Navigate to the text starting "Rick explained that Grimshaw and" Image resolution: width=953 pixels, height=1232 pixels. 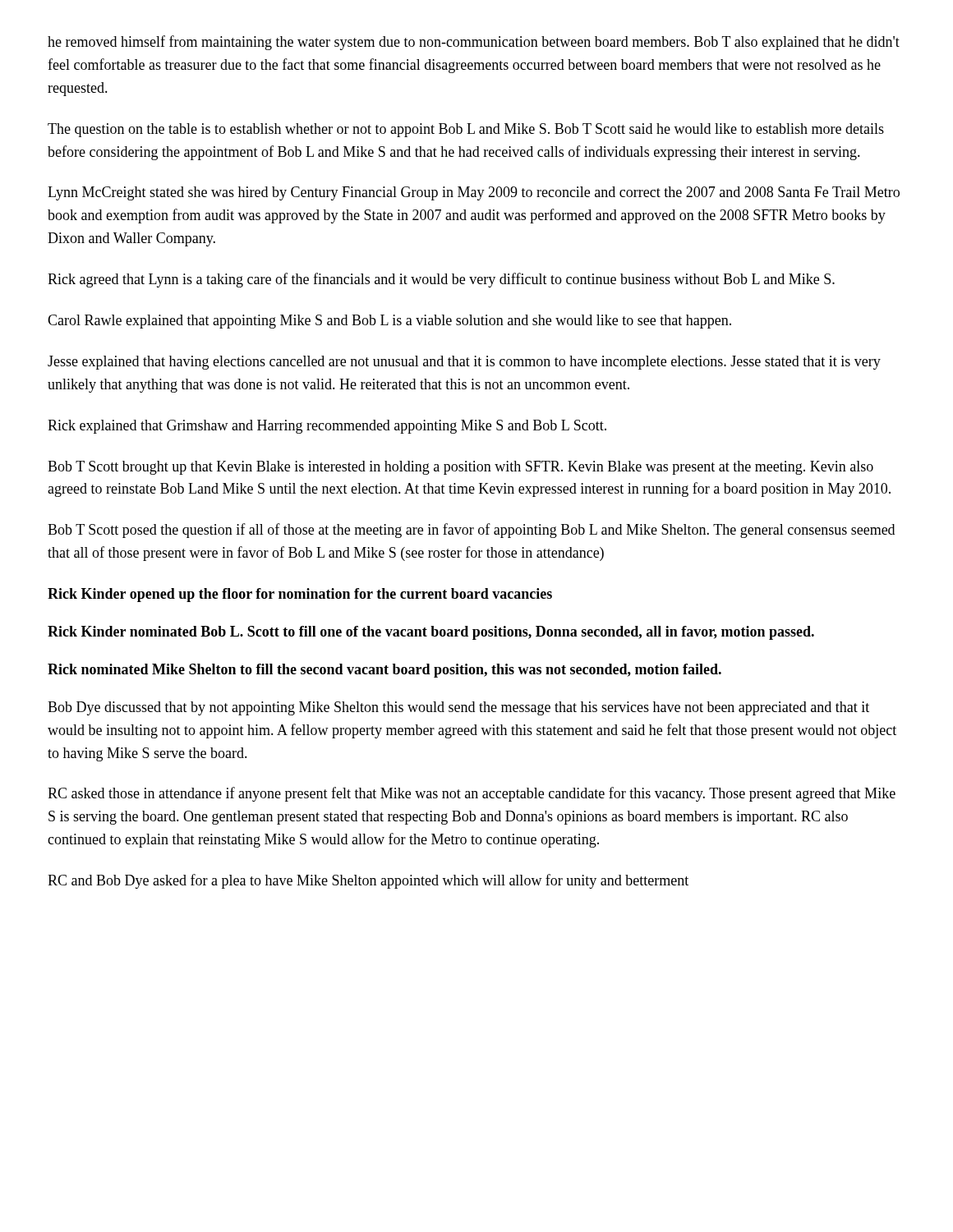click(327, 425)
